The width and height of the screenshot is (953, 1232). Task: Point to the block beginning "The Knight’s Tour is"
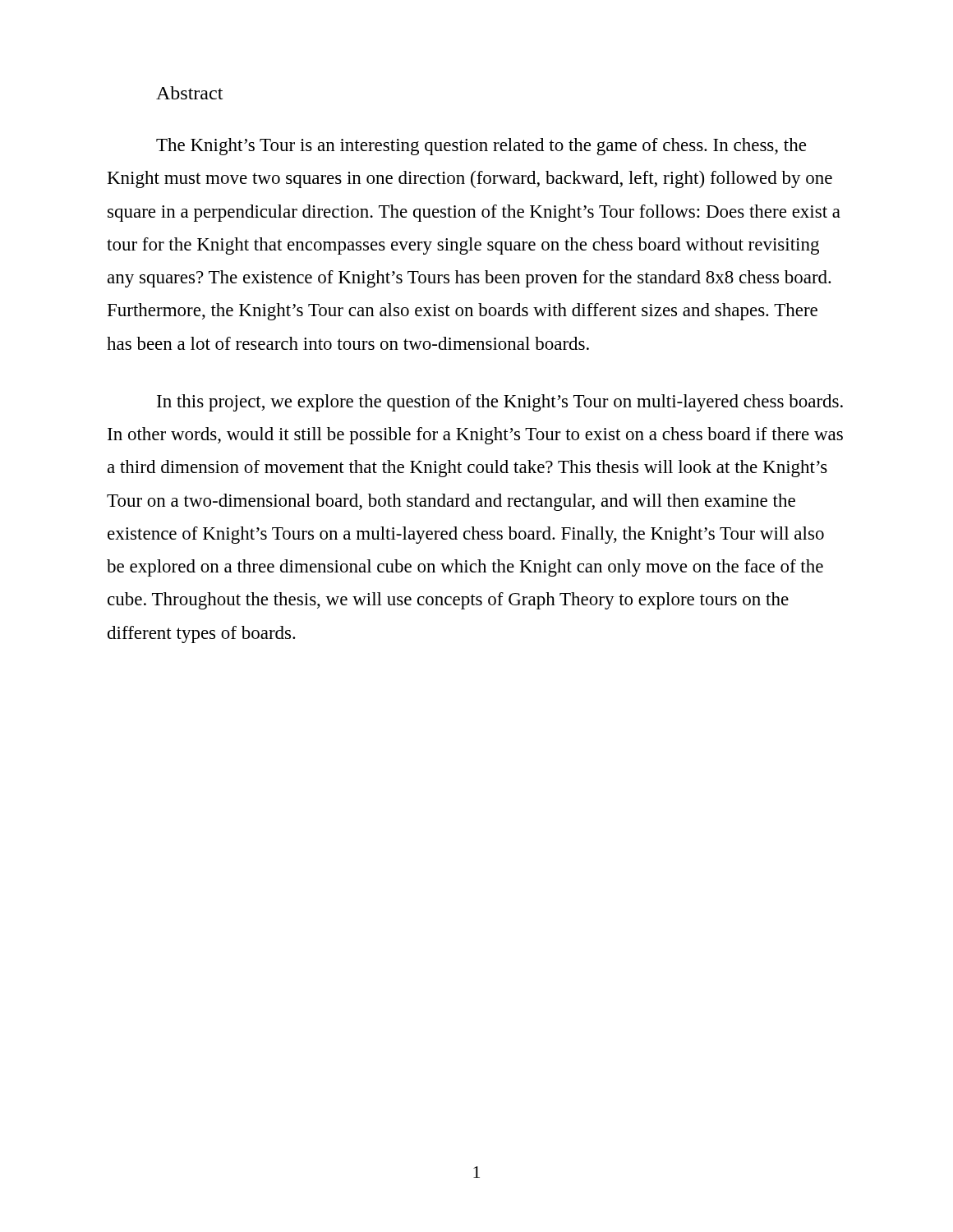pyautogui.click(x=474, y=244)
